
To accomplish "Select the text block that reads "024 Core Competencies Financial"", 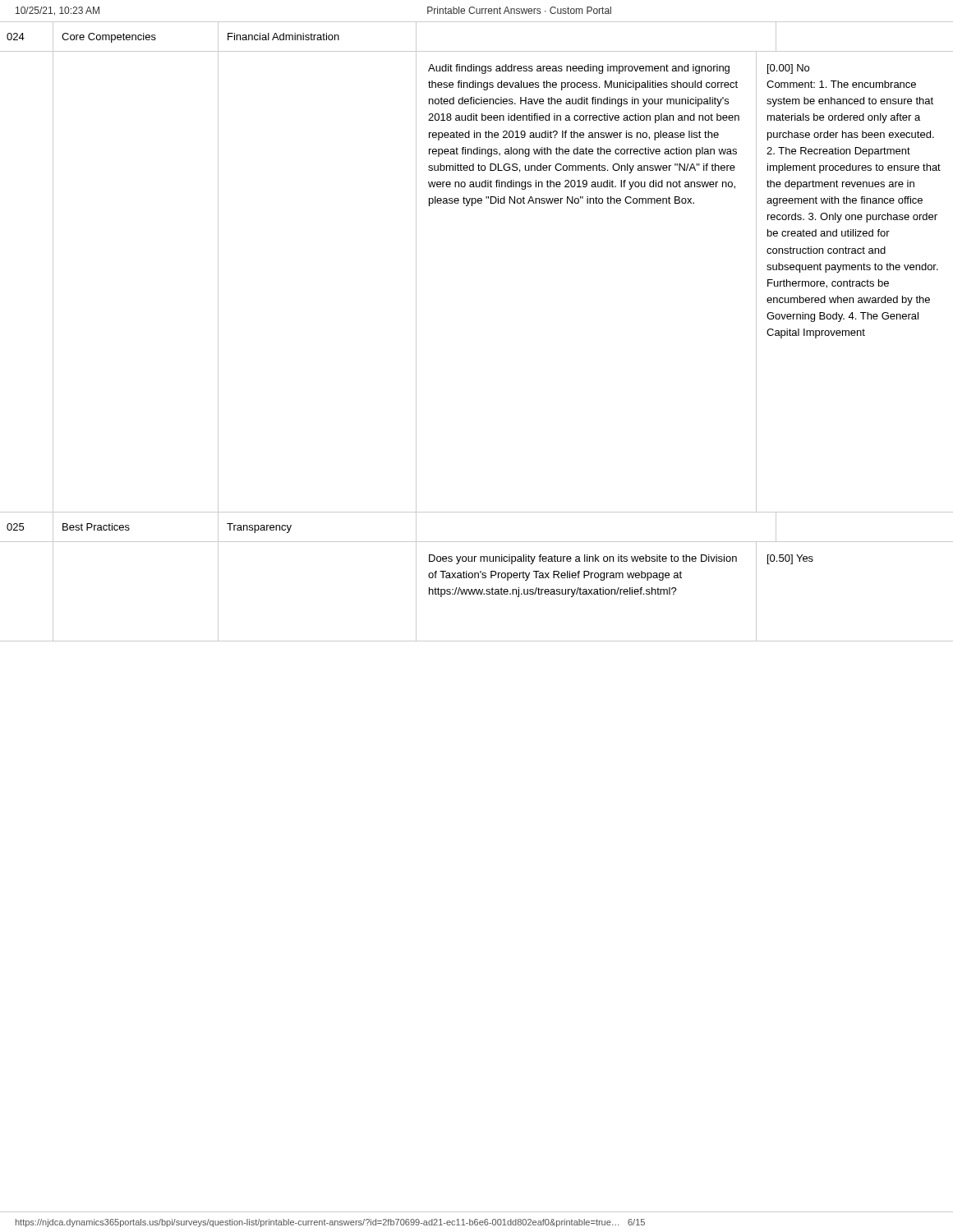I will coord(476,37).
